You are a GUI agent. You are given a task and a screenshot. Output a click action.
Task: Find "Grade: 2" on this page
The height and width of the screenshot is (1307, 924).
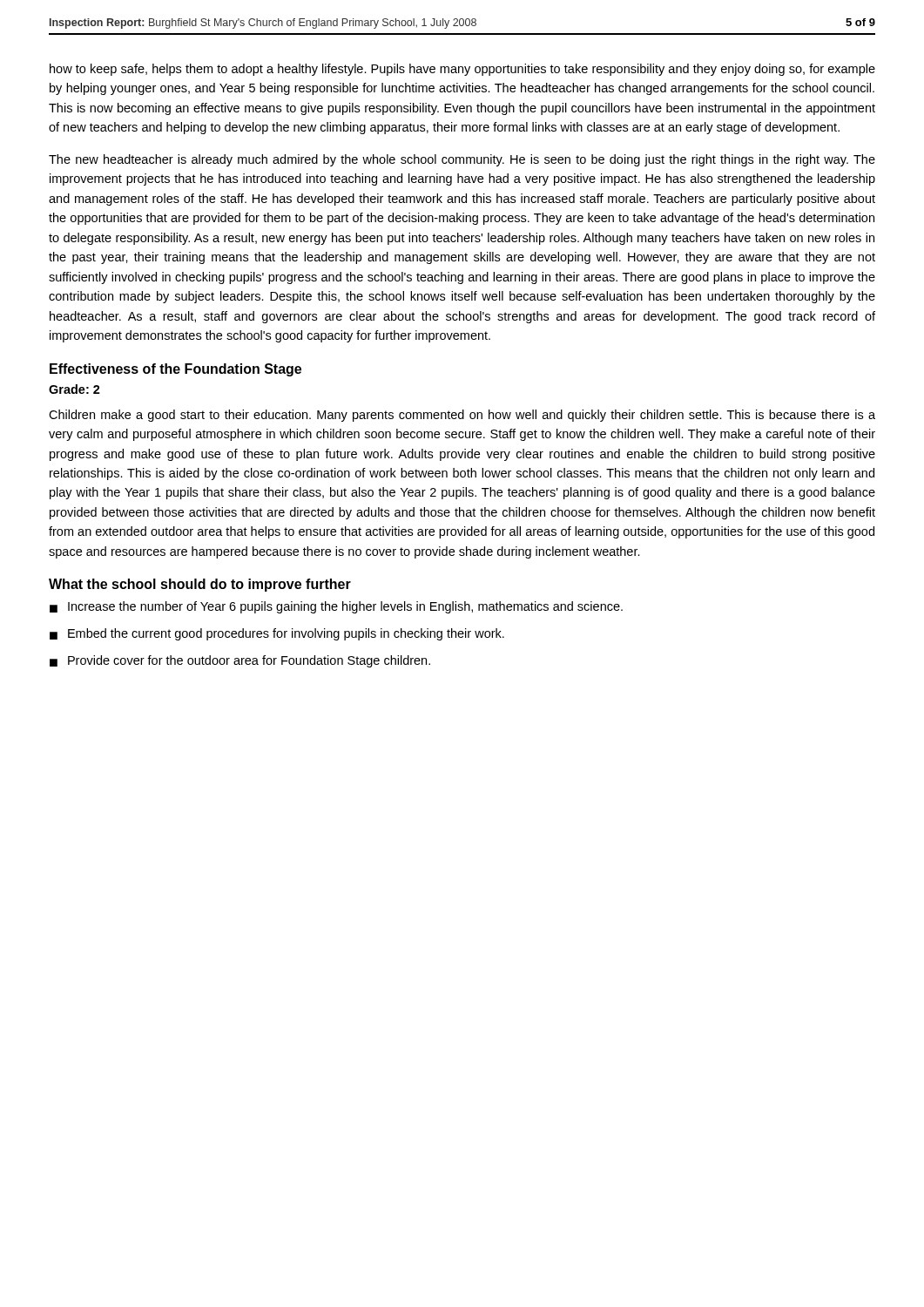point(74,389)
